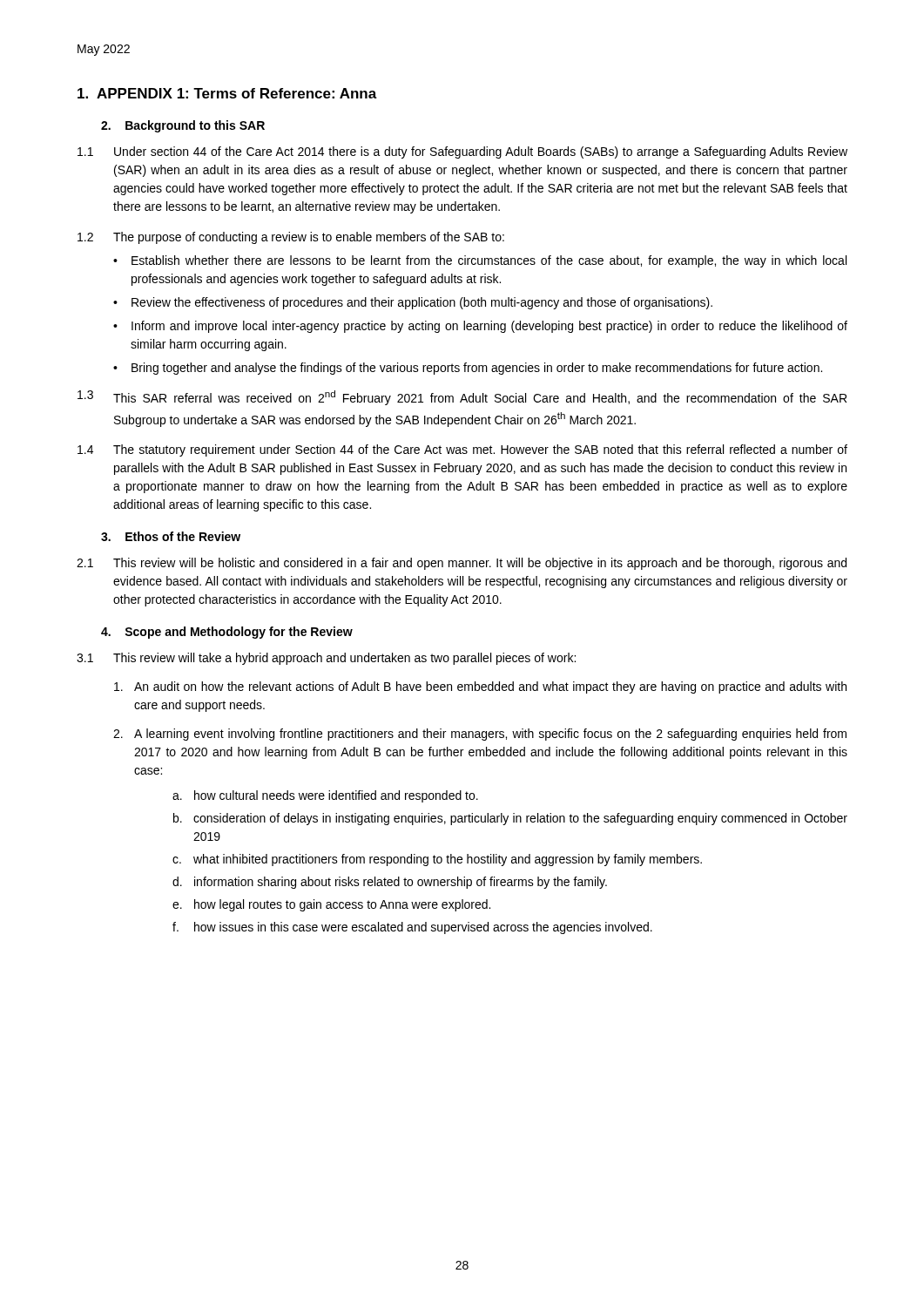
Task: Click the passage that begins "1 Under section 44 of the Care Act"
Action: 462,179
